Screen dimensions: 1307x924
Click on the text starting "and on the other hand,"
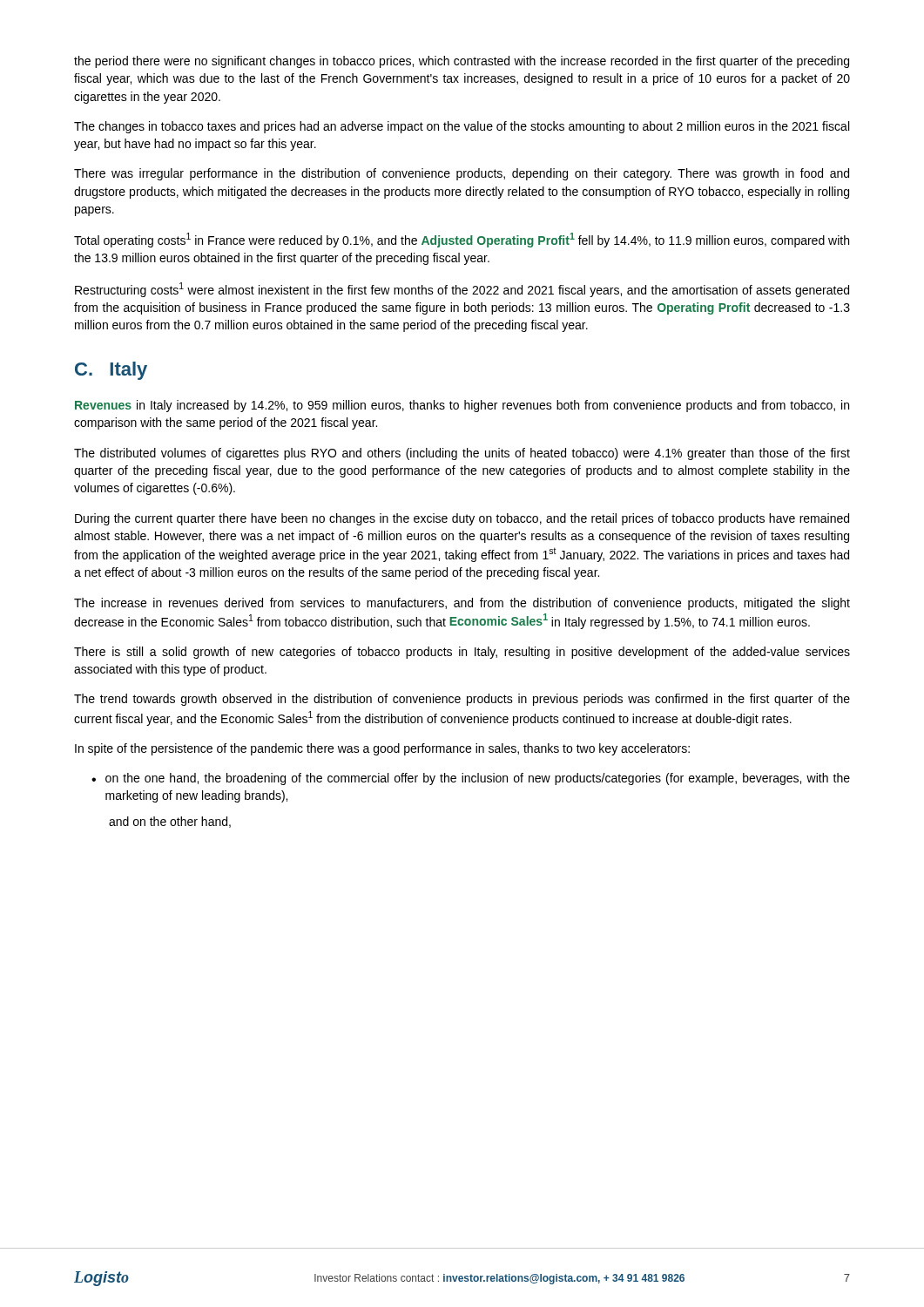(x=170, y=822)
